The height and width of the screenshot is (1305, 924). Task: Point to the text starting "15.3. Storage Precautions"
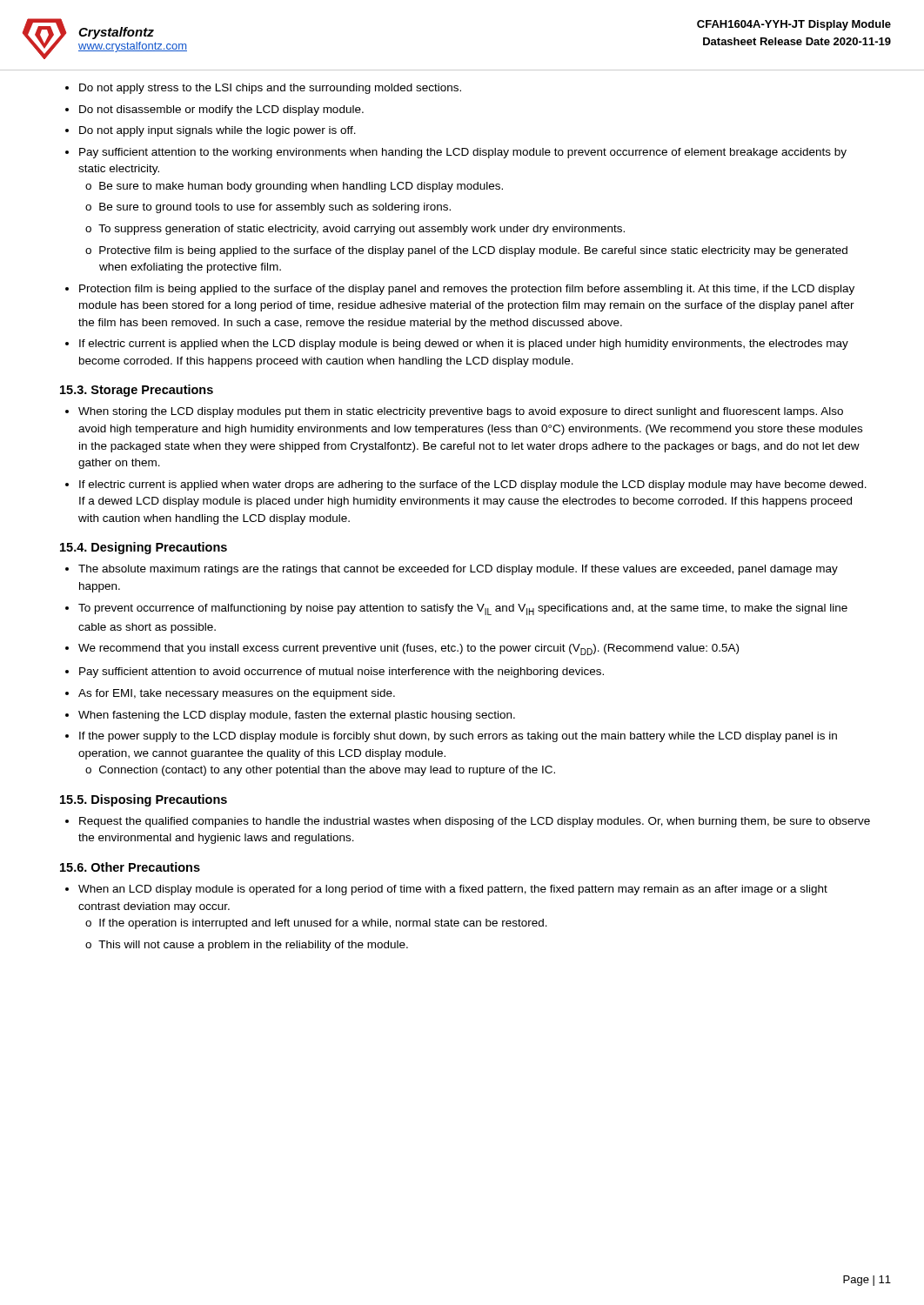click(136, 390)
